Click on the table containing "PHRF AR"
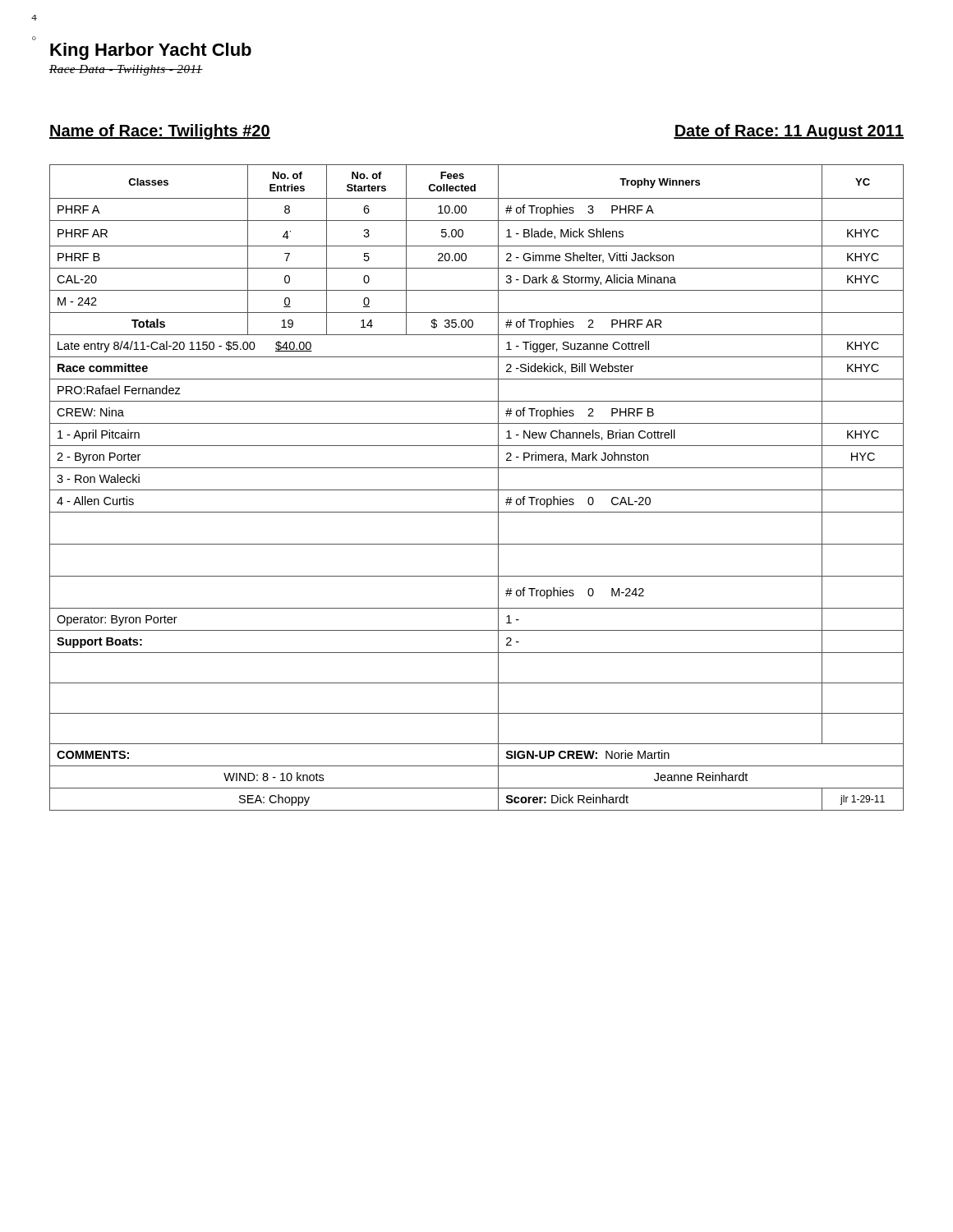 476,487
